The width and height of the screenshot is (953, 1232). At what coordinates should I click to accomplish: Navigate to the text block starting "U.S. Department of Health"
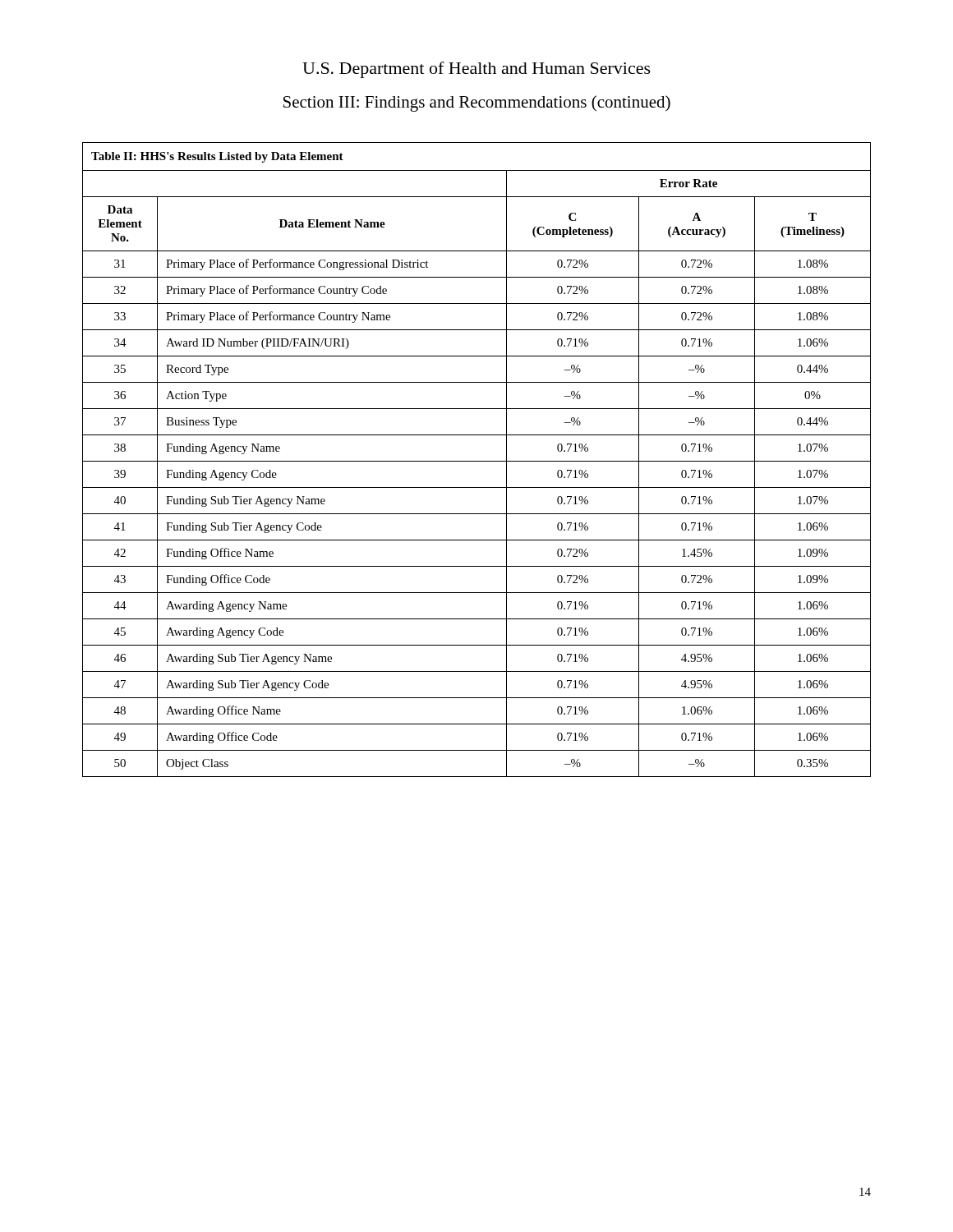tap(476, 68)
